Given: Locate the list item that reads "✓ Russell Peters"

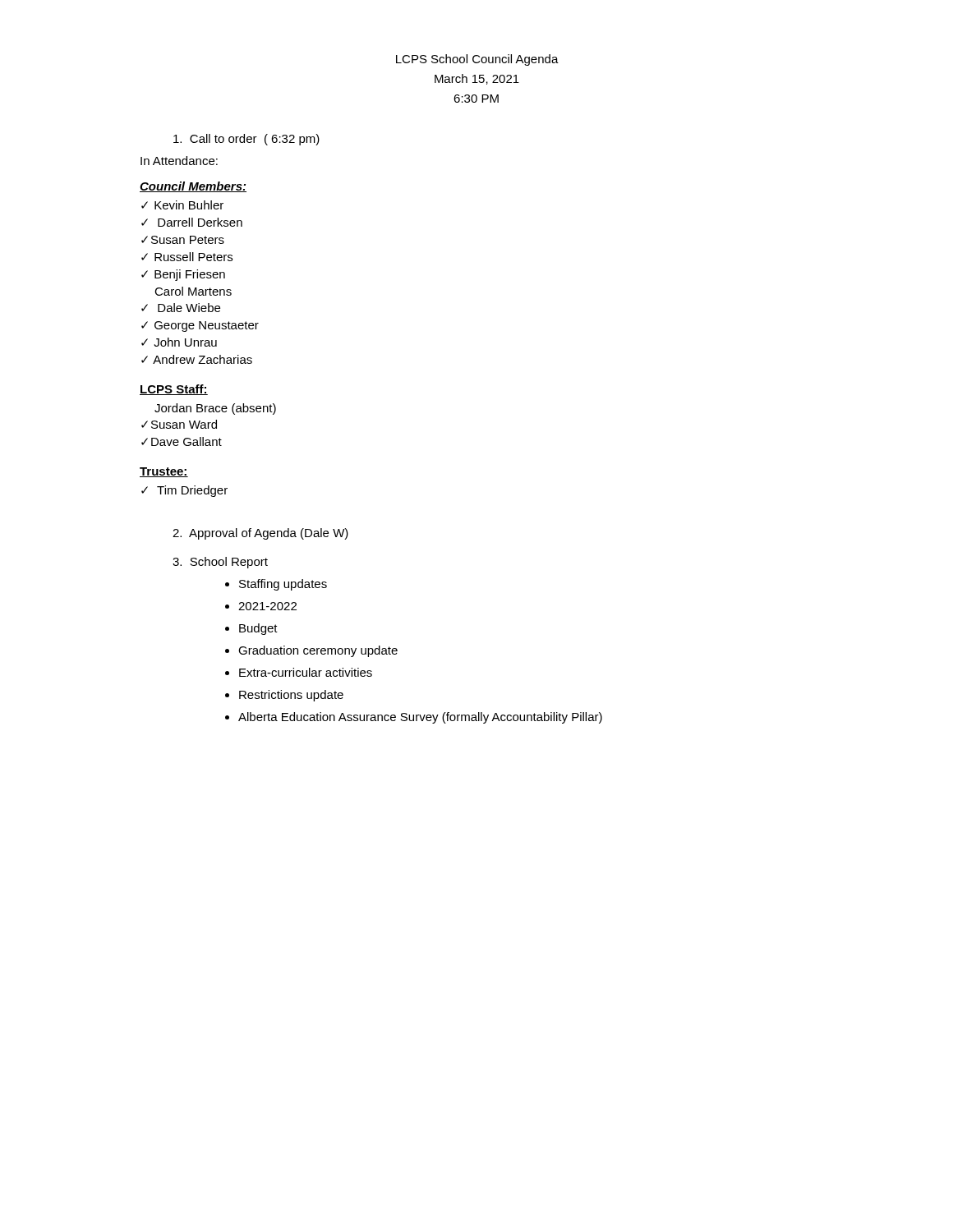Looking at the screenshot, I should click(x=186, y=257).
